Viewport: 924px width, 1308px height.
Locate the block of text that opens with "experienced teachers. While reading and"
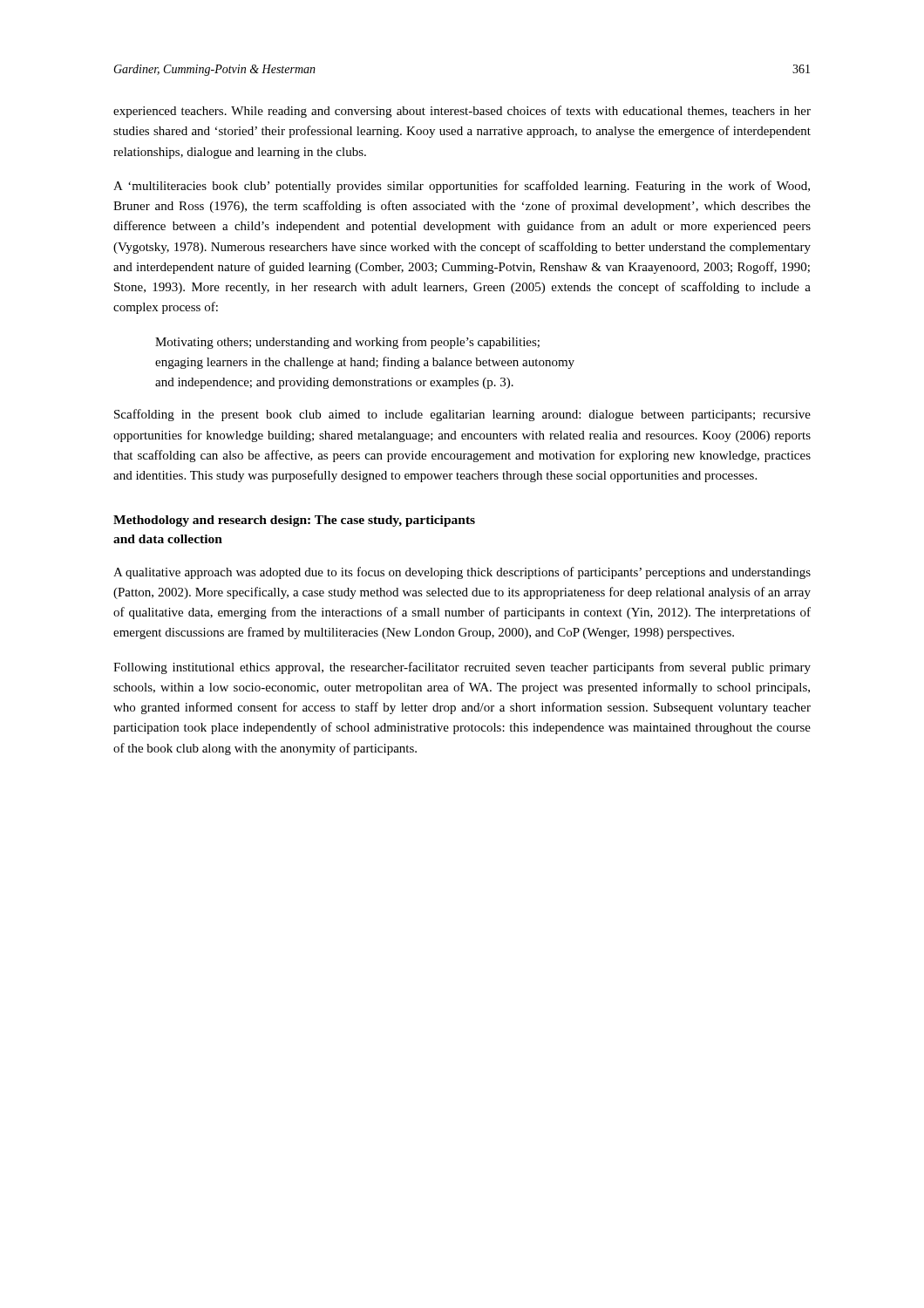point(462,131)
